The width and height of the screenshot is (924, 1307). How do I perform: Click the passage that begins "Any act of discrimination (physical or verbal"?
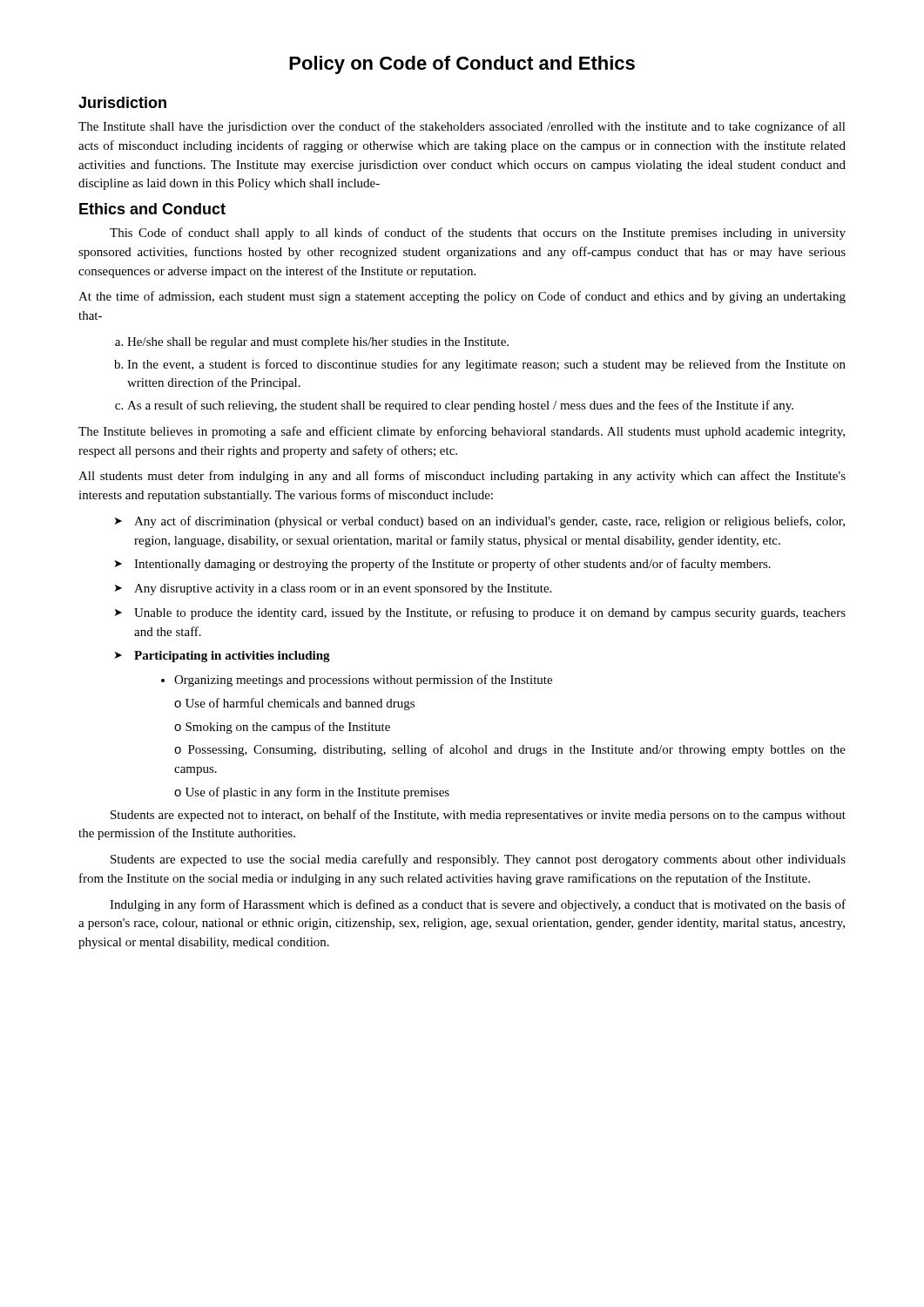(462, 577)
